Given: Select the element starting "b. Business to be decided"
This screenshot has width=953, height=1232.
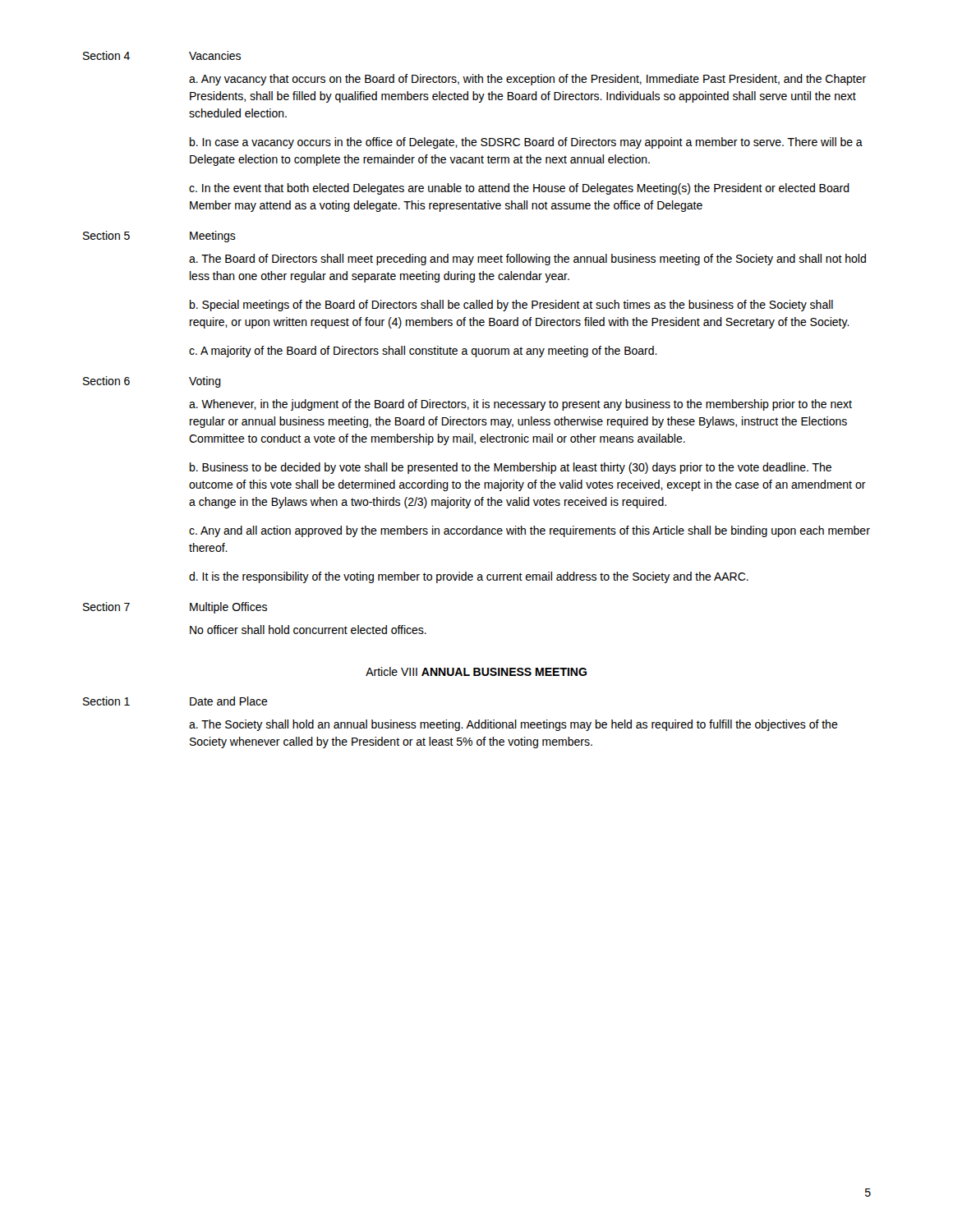Looking at the screenshot, I should coord(527,485).
